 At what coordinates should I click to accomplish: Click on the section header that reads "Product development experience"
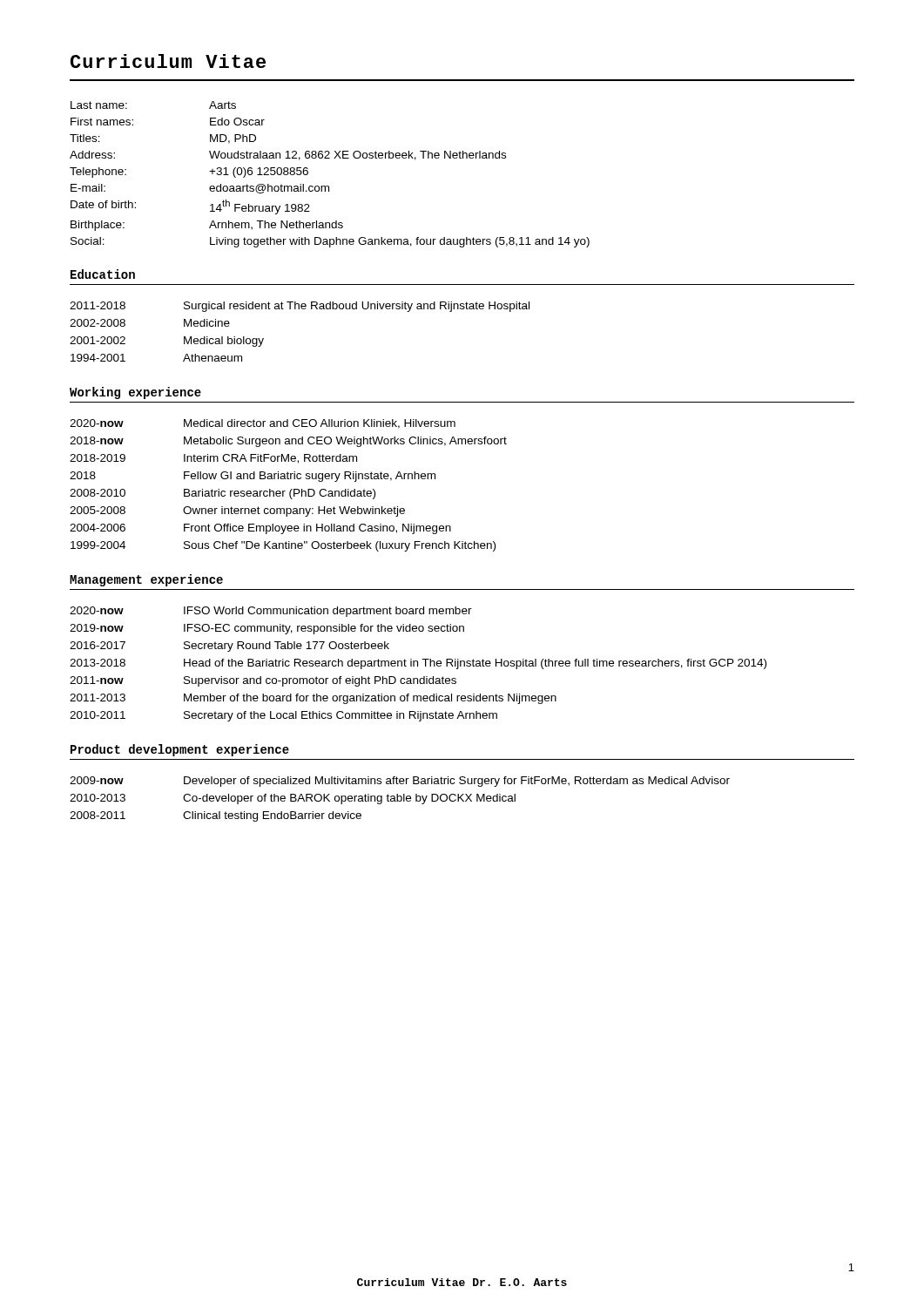(462, 751)
